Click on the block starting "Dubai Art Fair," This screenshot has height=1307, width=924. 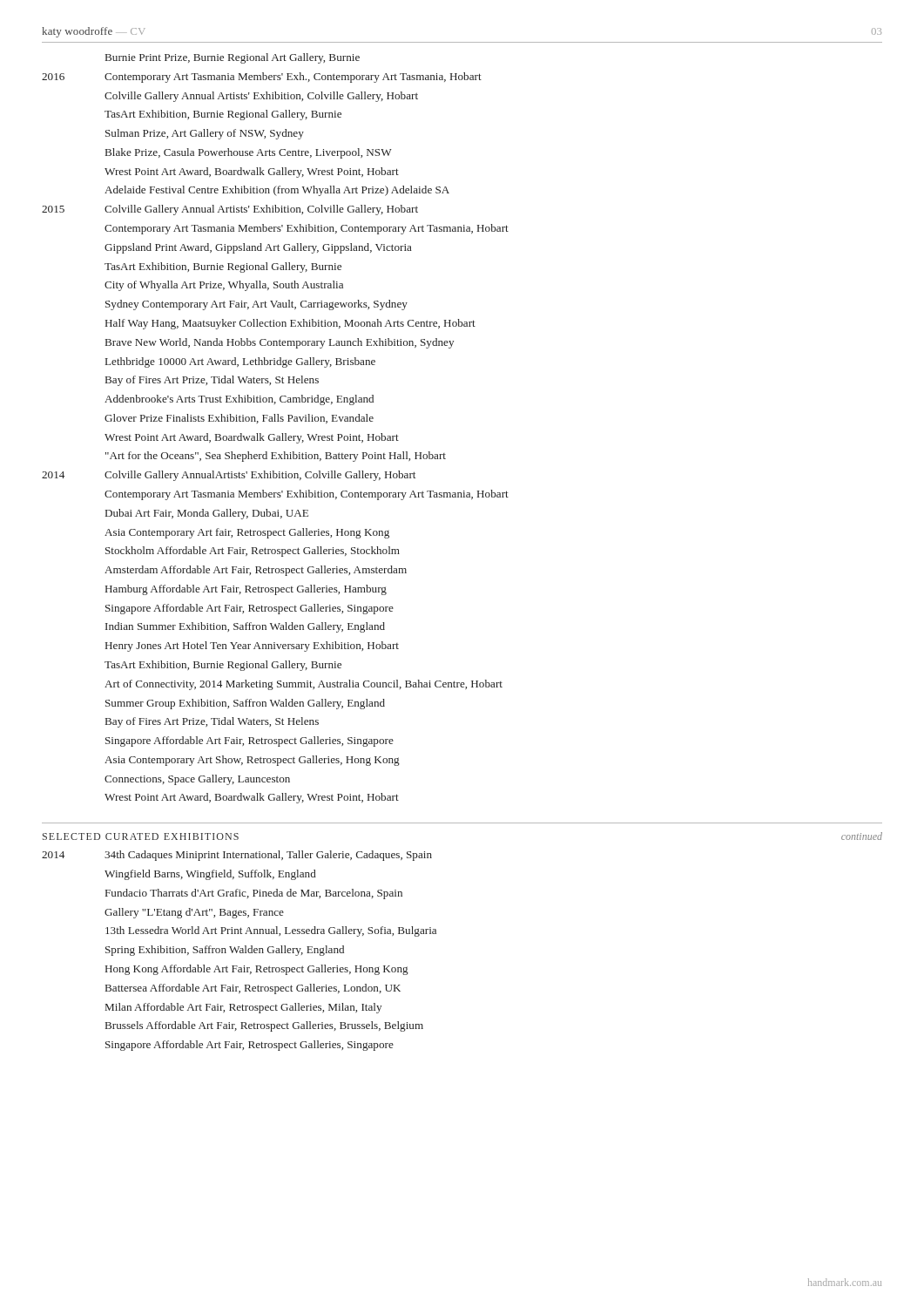point(207,513)
